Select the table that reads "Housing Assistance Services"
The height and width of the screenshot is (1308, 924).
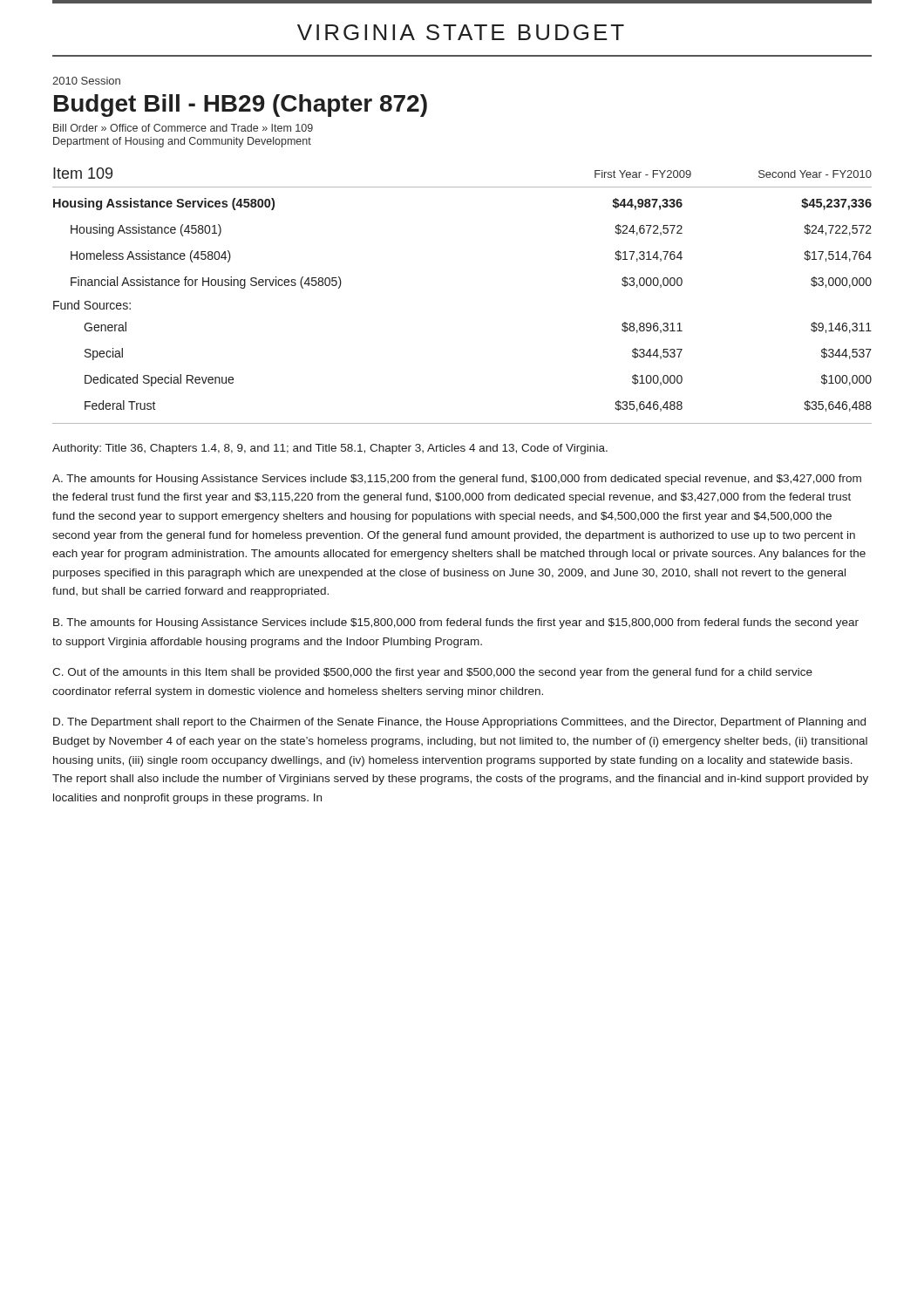pos(462,291)
